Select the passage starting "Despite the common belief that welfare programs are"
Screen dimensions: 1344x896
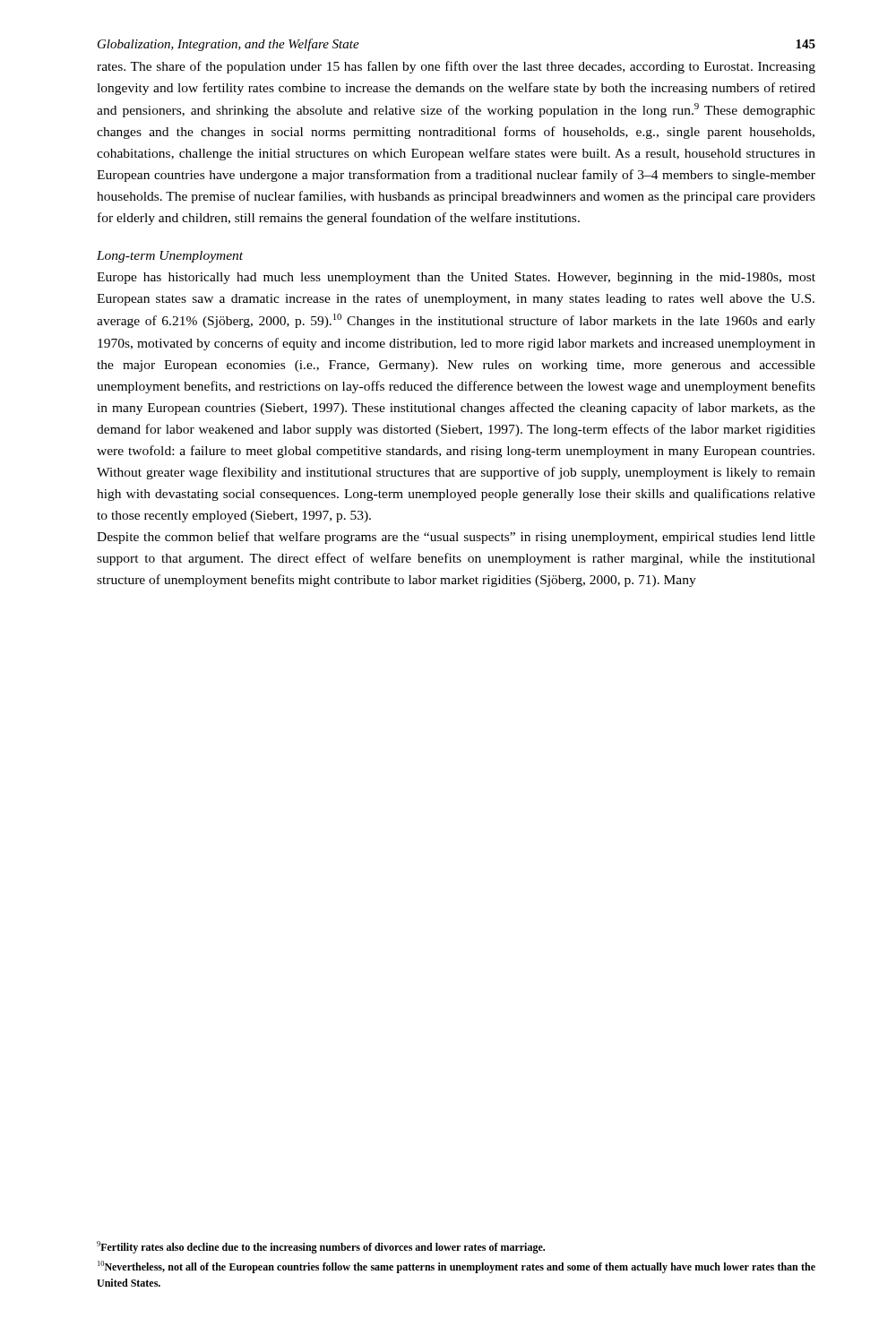click(x=456, y=558)
